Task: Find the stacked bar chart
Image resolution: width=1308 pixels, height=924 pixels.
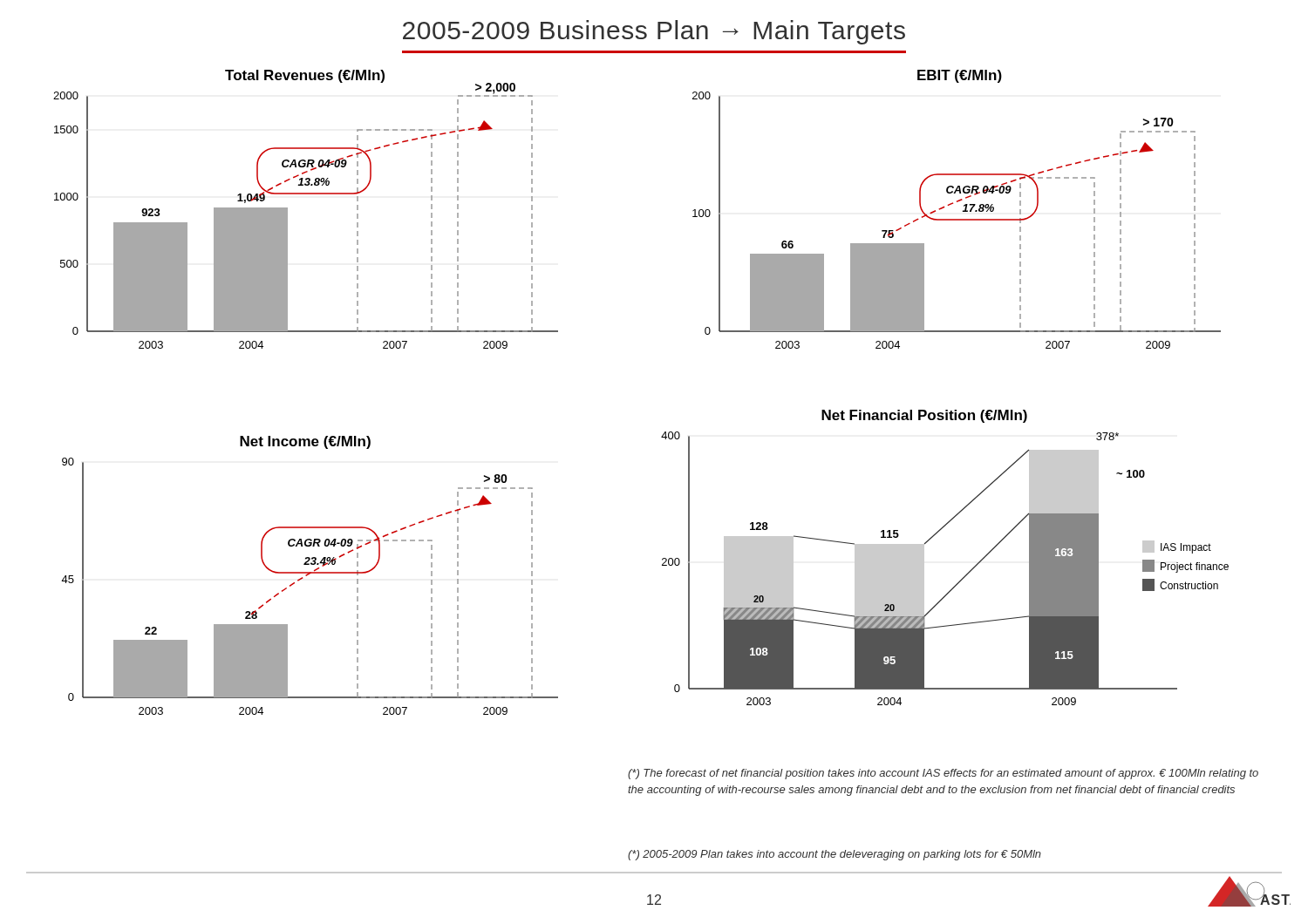Action: (959, 588)
